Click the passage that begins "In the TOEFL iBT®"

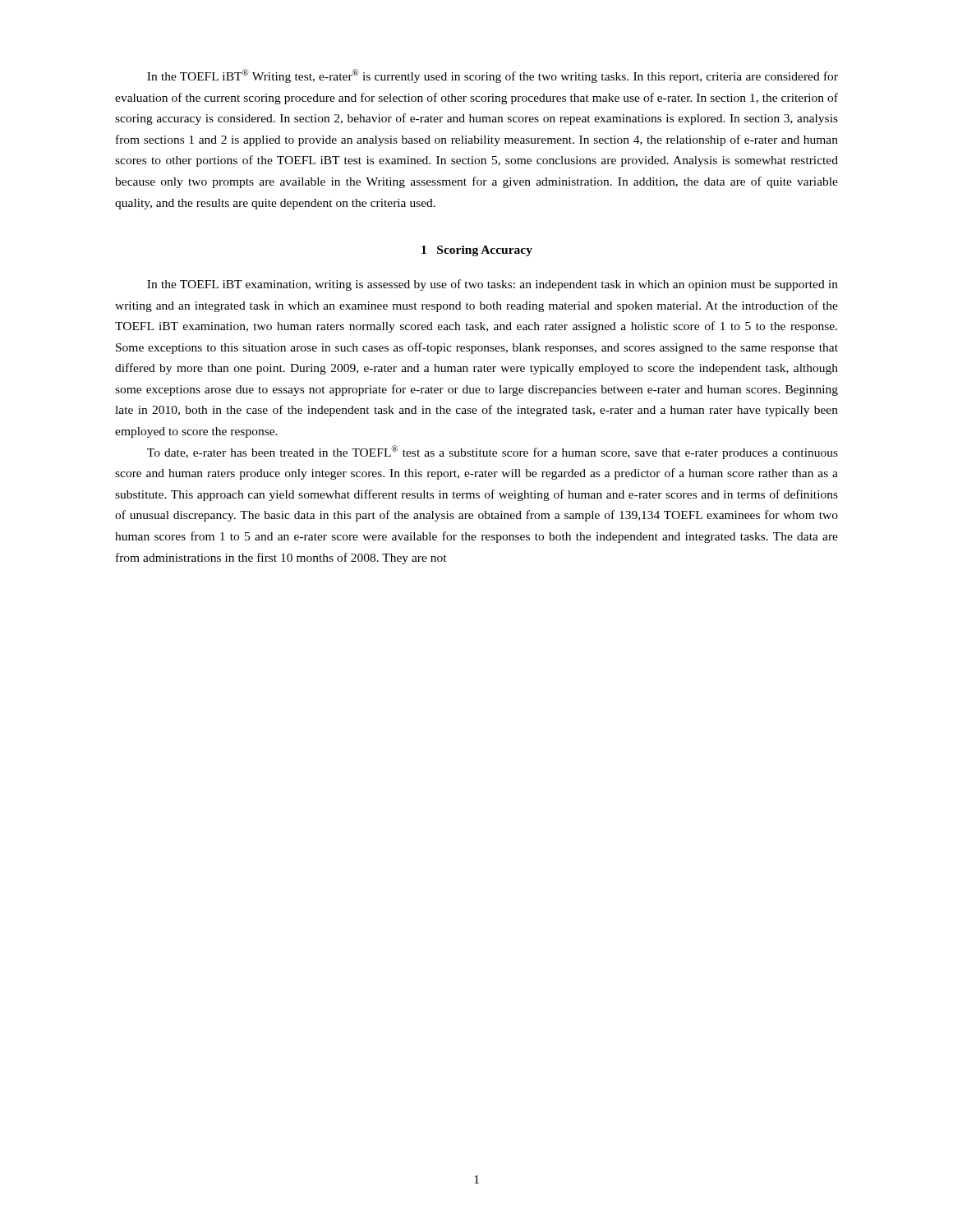476,138
